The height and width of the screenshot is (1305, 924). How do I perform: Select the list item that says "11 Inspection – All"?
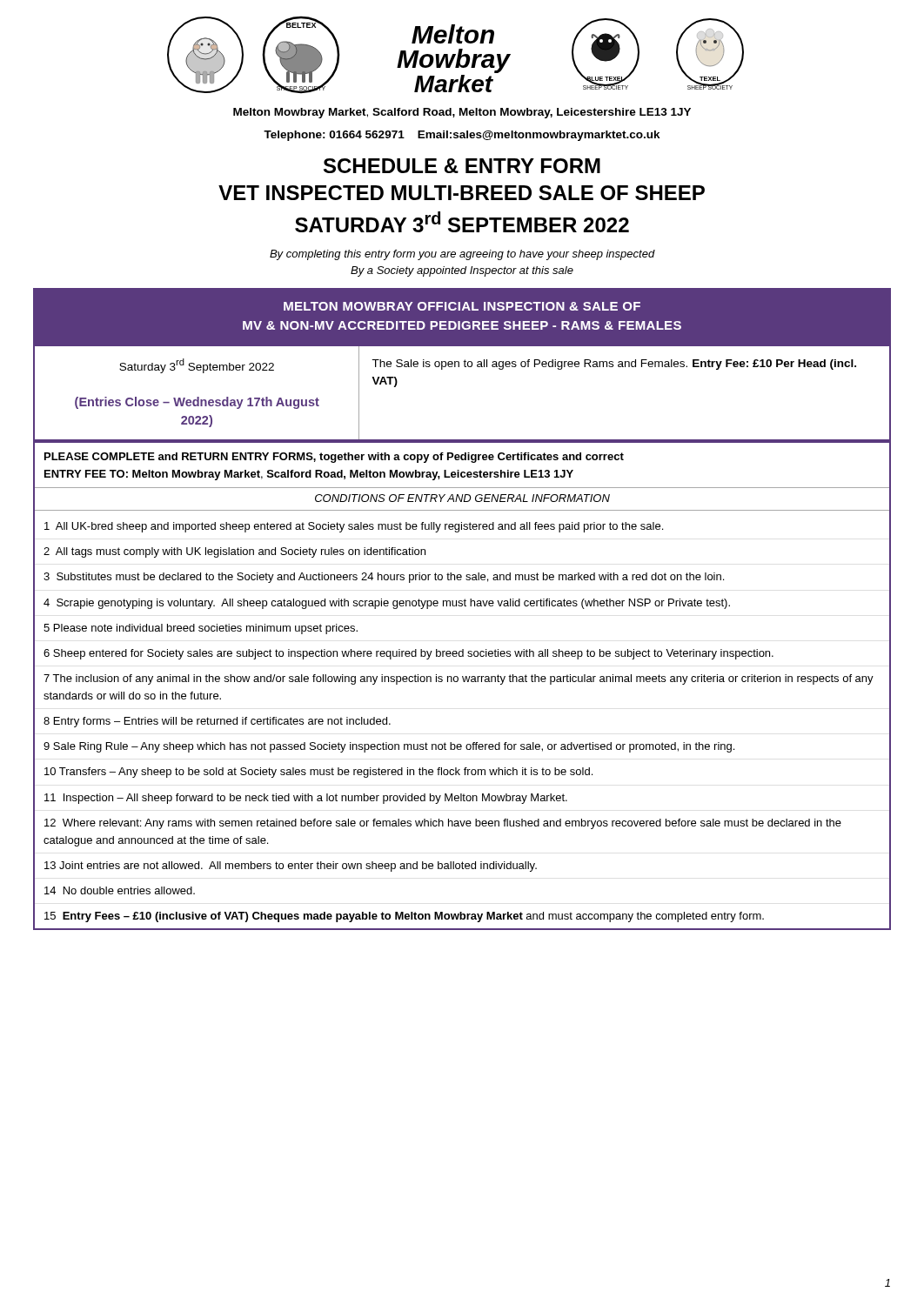306,797
